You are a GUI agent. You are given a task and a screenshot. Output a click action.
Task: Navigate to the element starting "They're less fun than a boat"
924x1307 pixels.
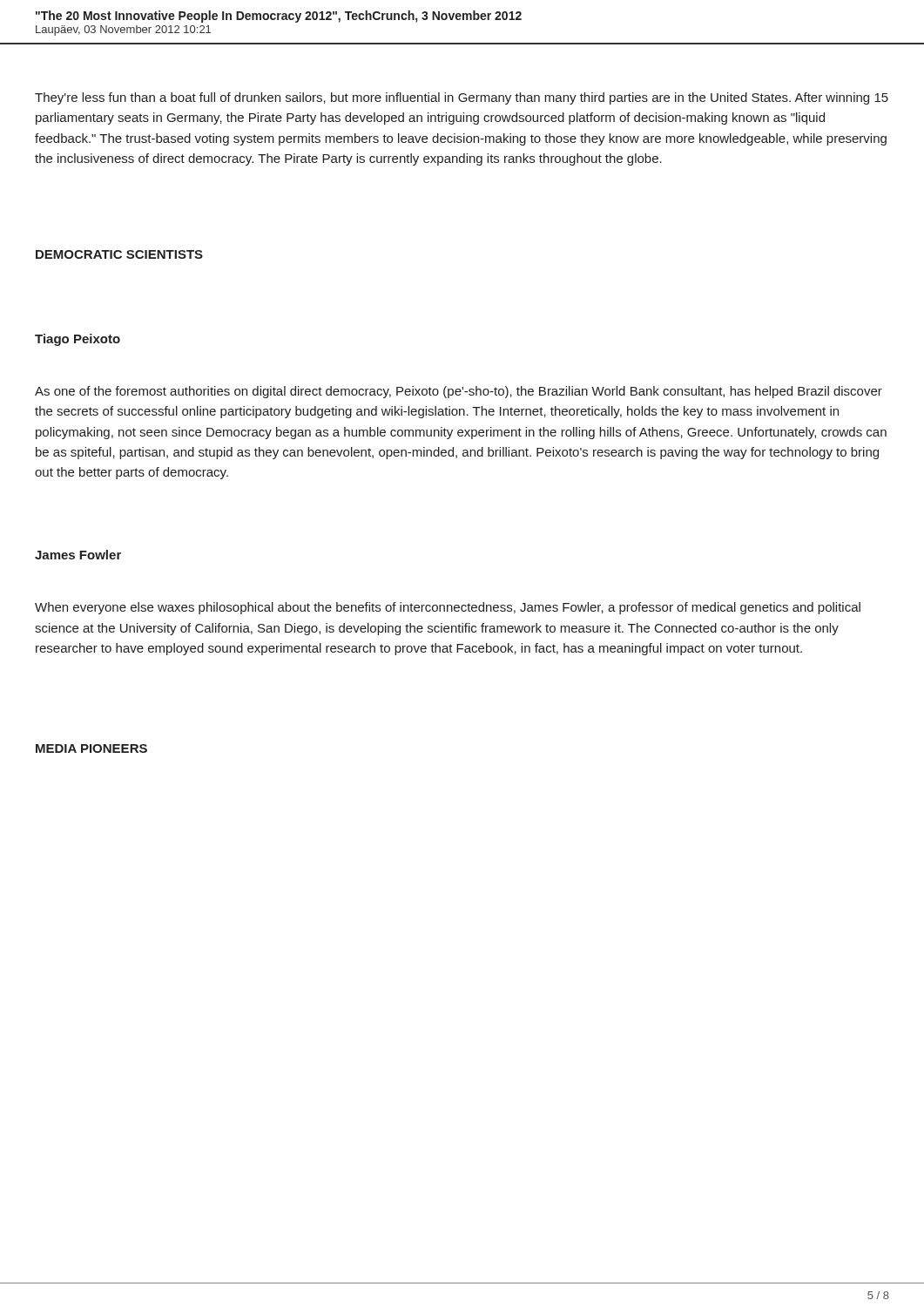462,128
